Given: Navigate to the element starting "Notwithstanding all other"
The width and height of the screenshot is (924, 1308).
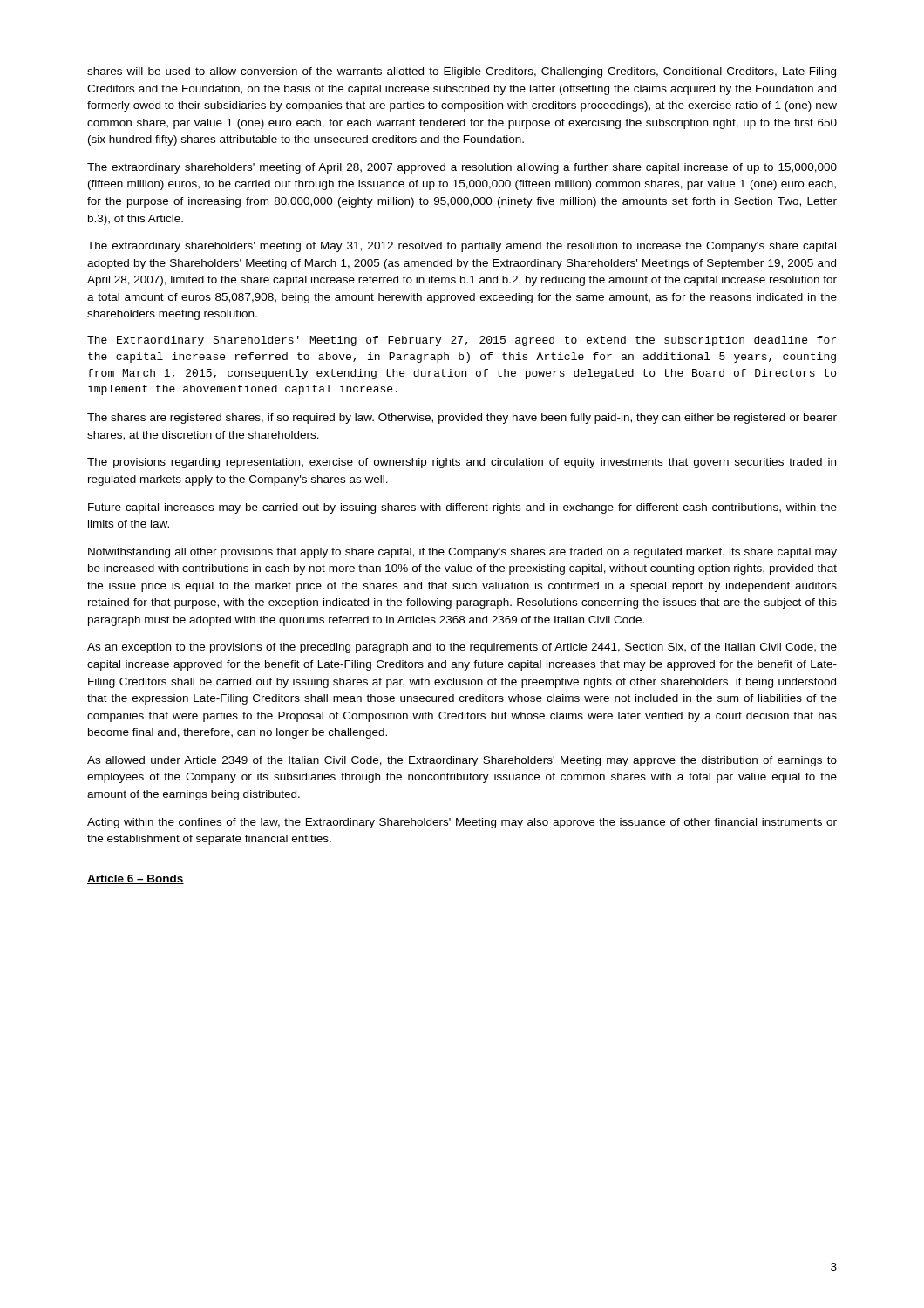Looking at the screenshot, I should tap(462, 585).
